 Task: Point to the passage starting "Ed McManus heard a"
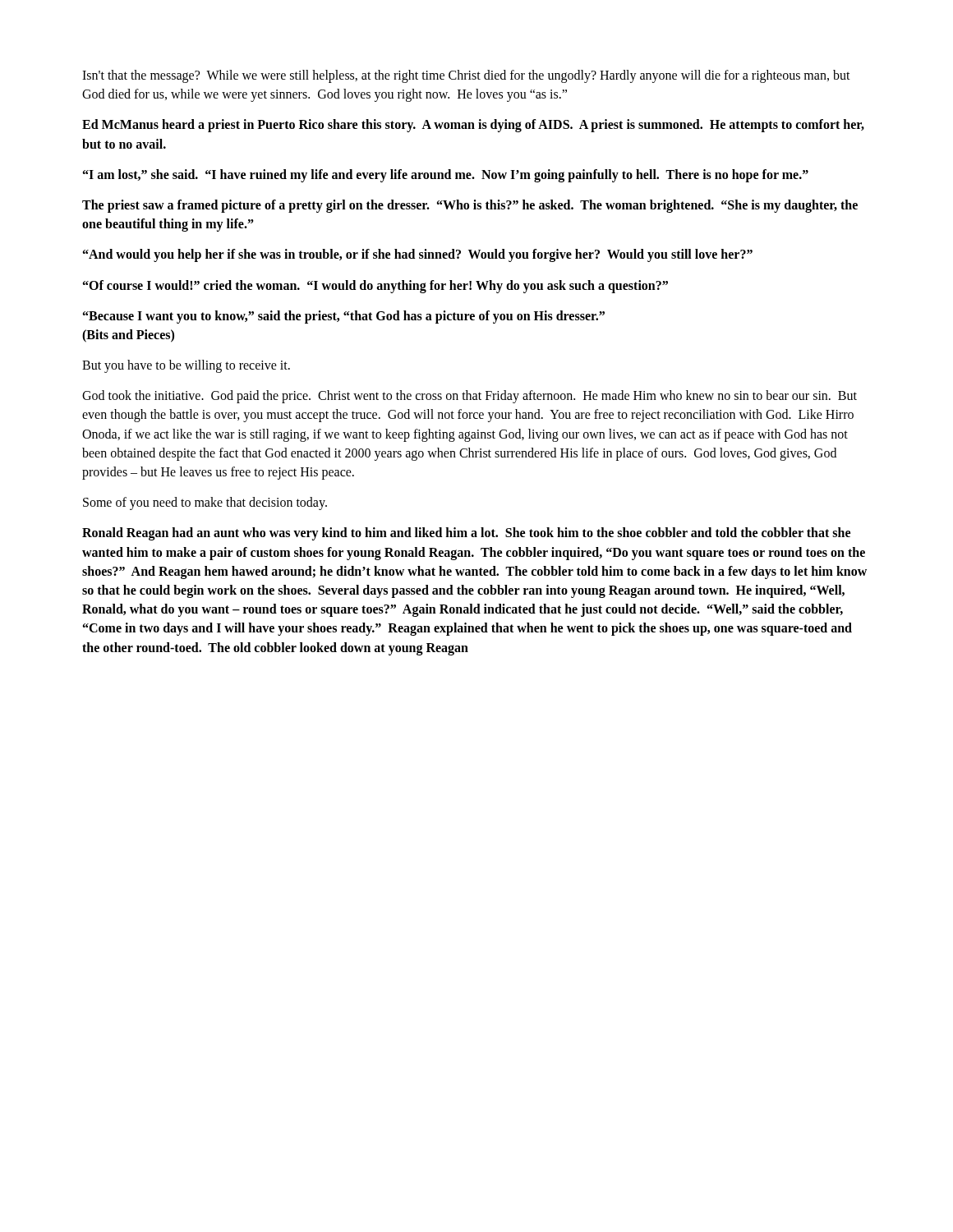(x=473, y=134)
